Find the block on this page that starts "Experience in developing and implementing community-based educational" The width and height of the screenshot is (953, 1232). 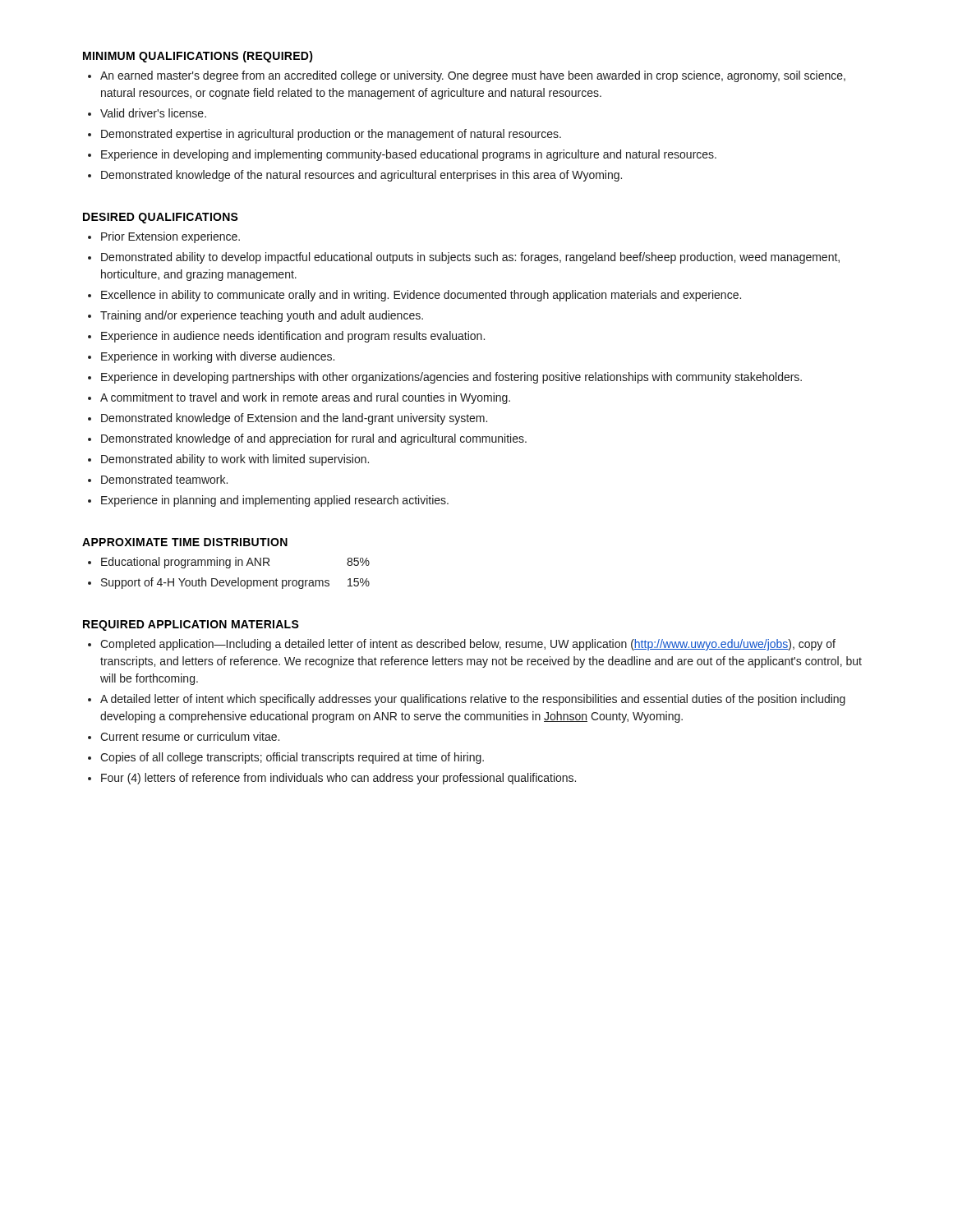pos(476,155)
